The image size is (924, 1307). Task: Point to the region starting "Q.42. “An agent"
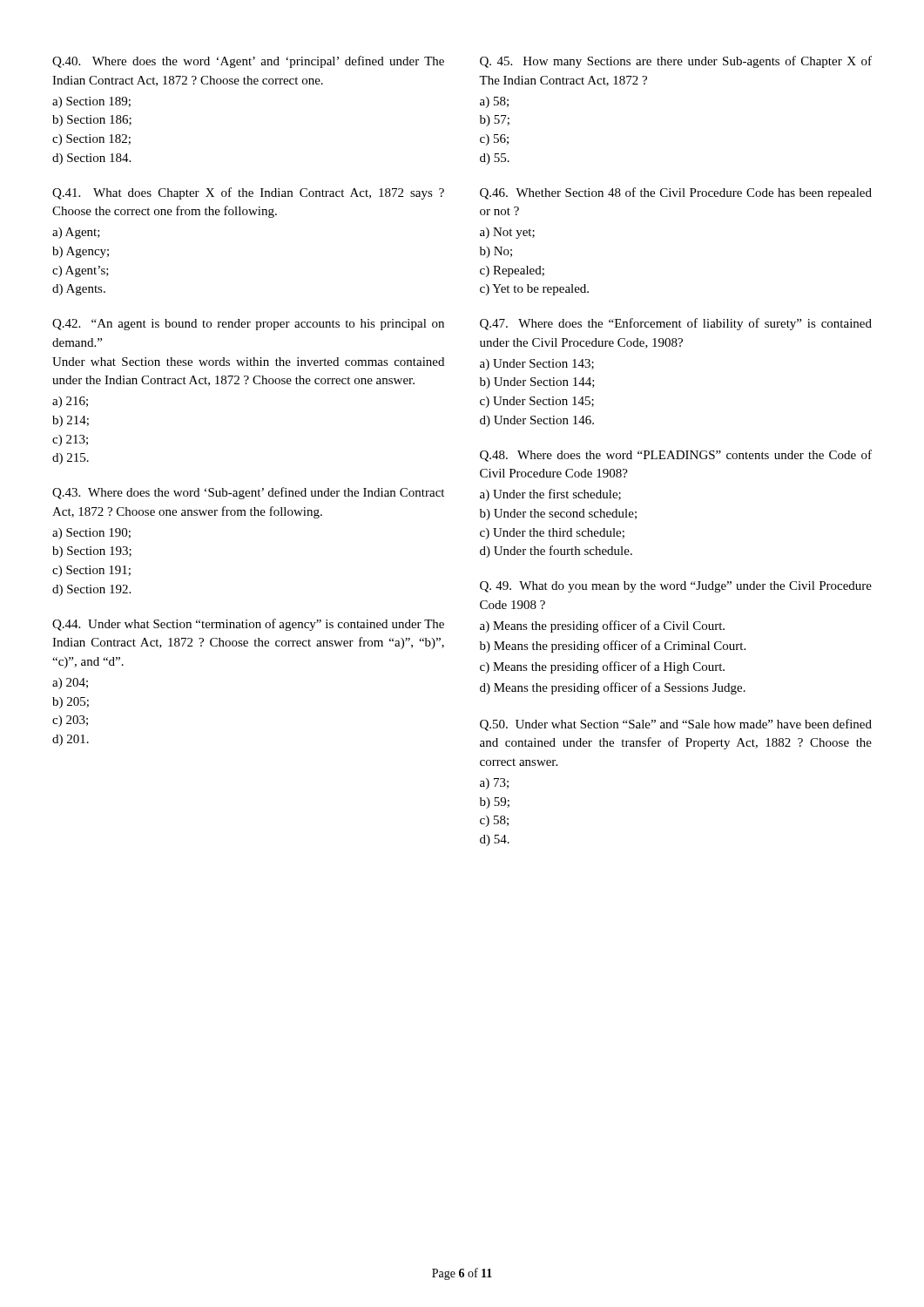tap(248, 391)
